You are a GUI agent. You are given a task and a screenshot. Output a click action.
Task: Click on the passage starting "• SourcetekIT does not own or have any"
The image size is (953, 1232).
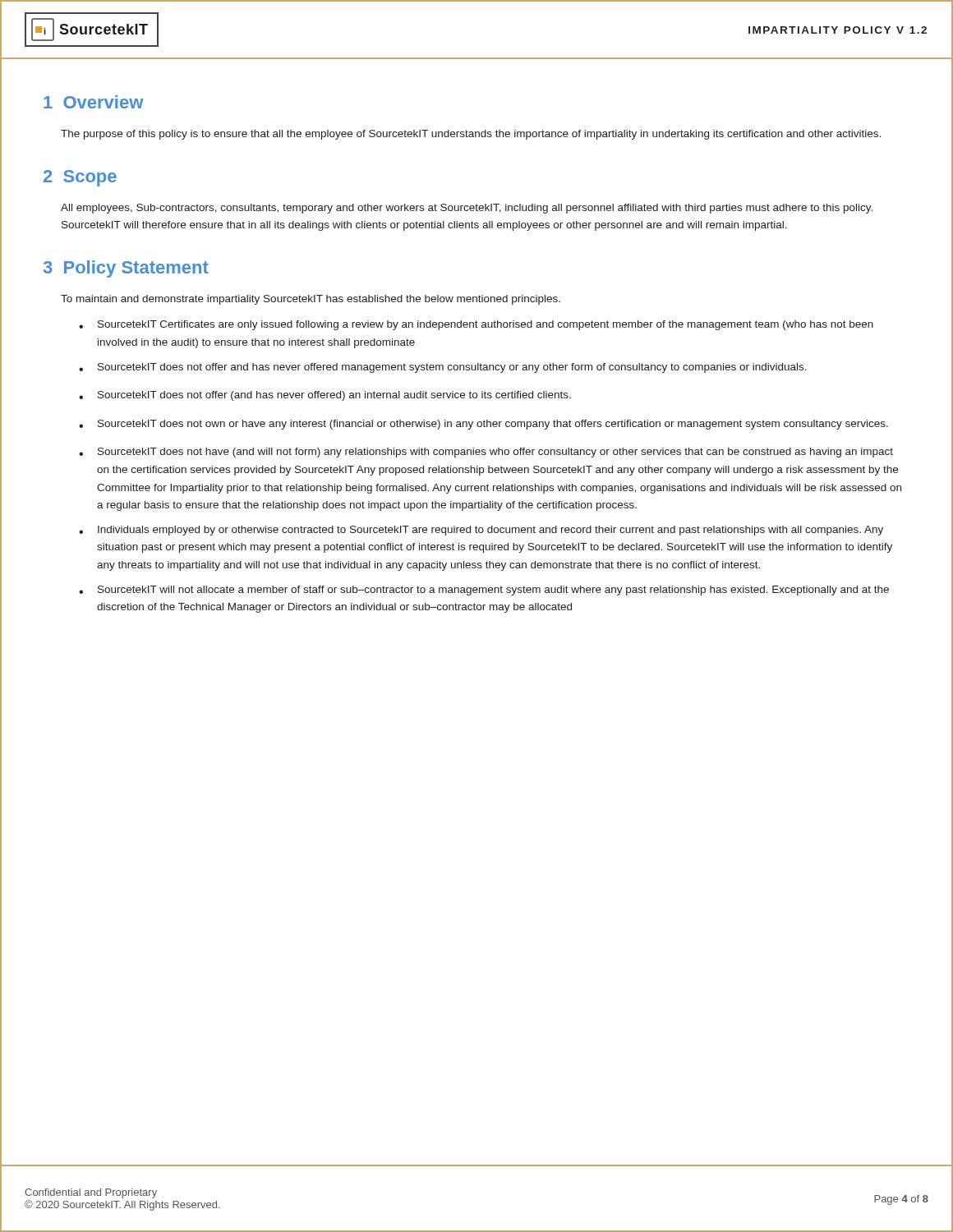[491, 425]
